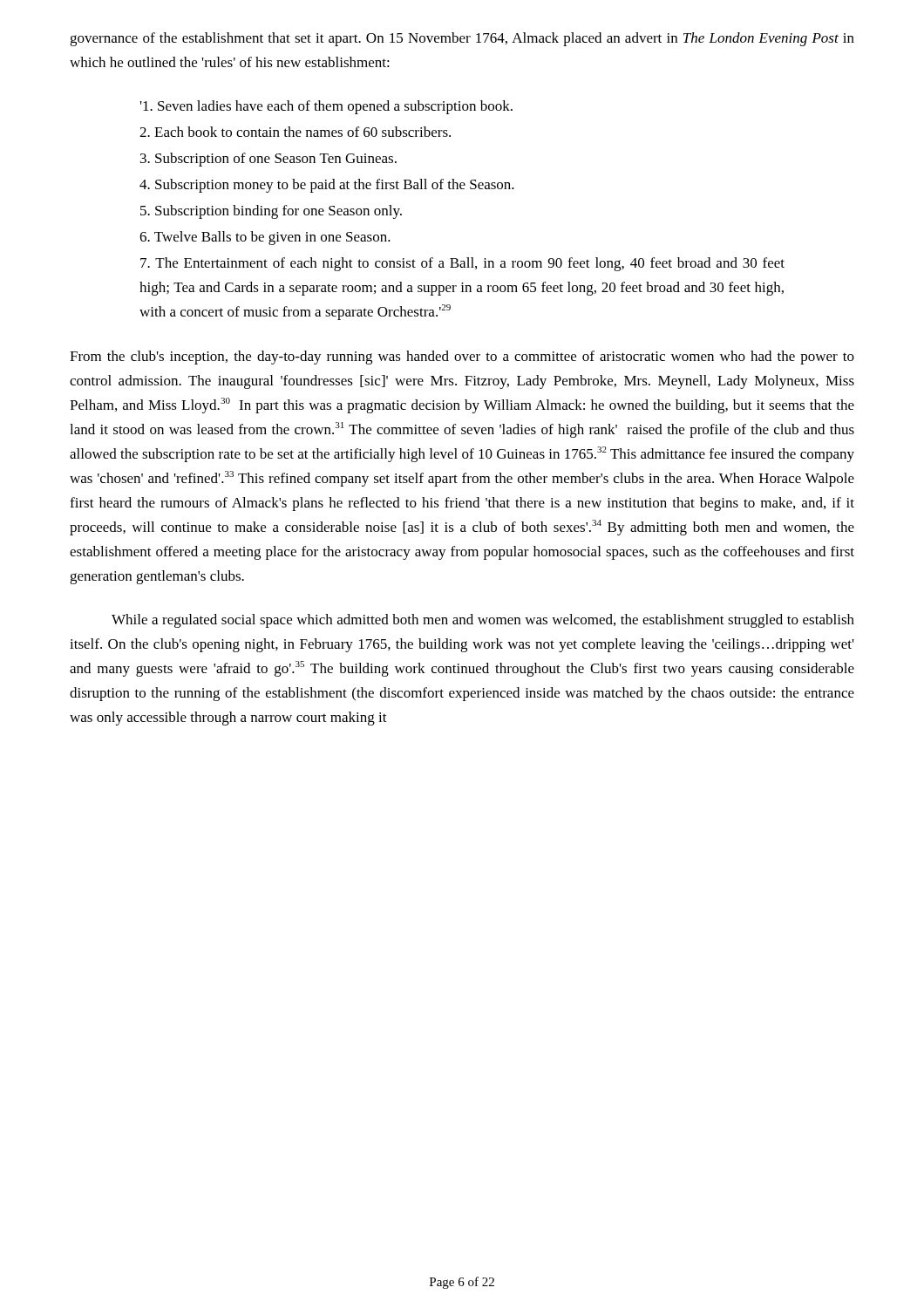Screen dimensions: 1308x924
Task: Select the block starting "5. Subscription binding"
Action: coord(271,211)
